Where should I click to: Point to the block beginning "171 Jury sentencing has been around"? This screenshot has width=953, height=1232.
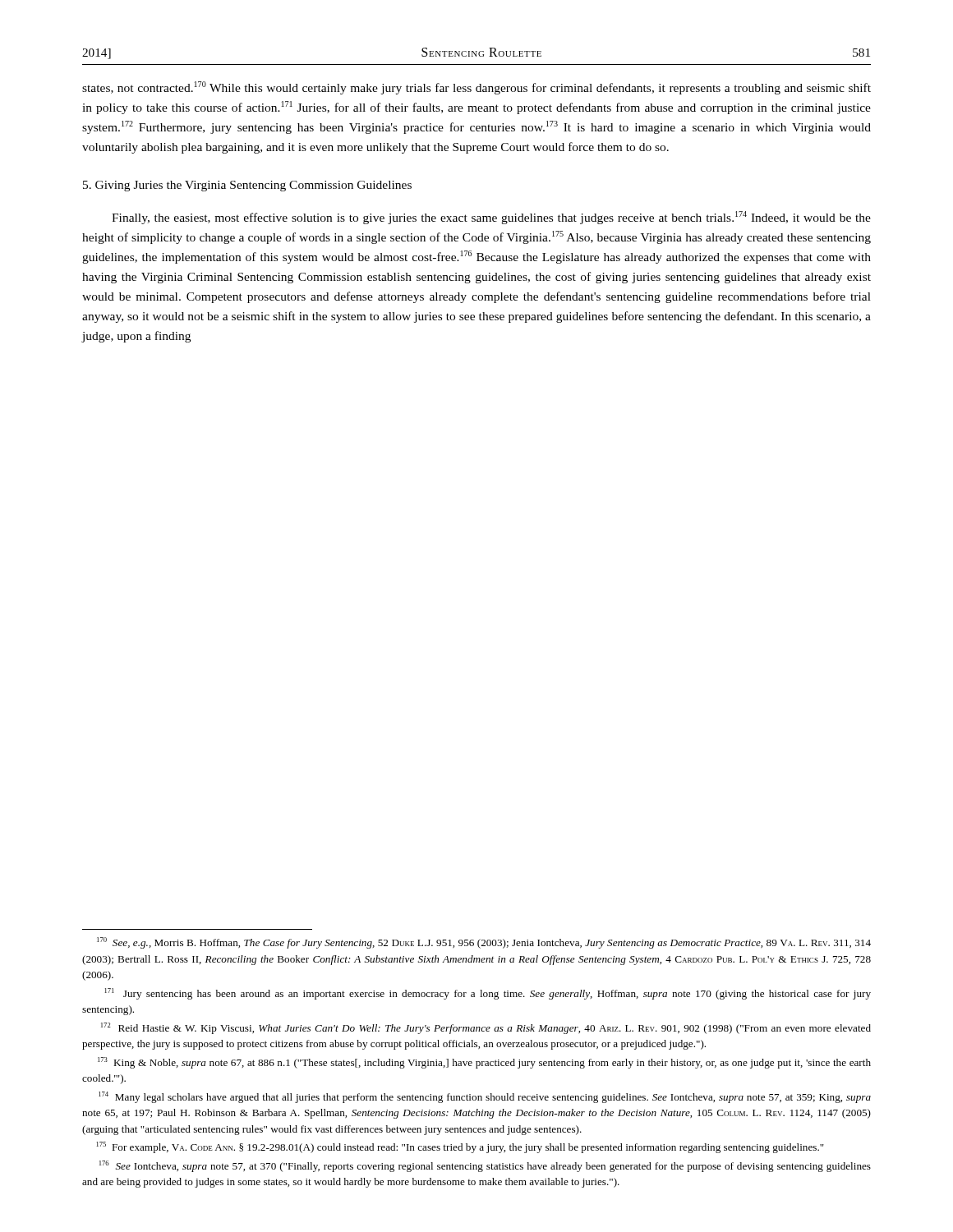click(476, 1001)
